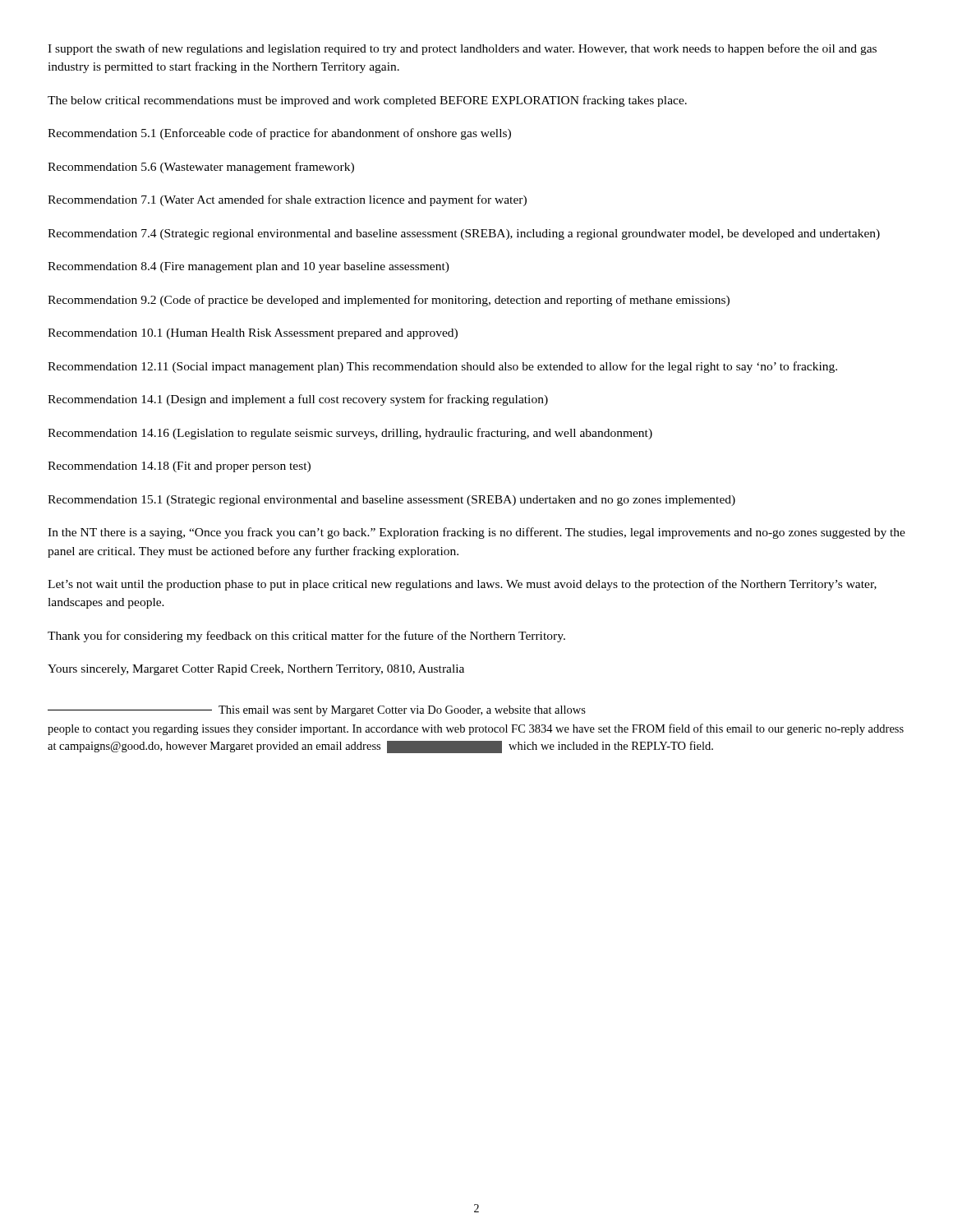953x1232 pixels.
Task: Click the passage that begins "Recommendation 9.2 (Code of practice"
Action: click(389, 299)
